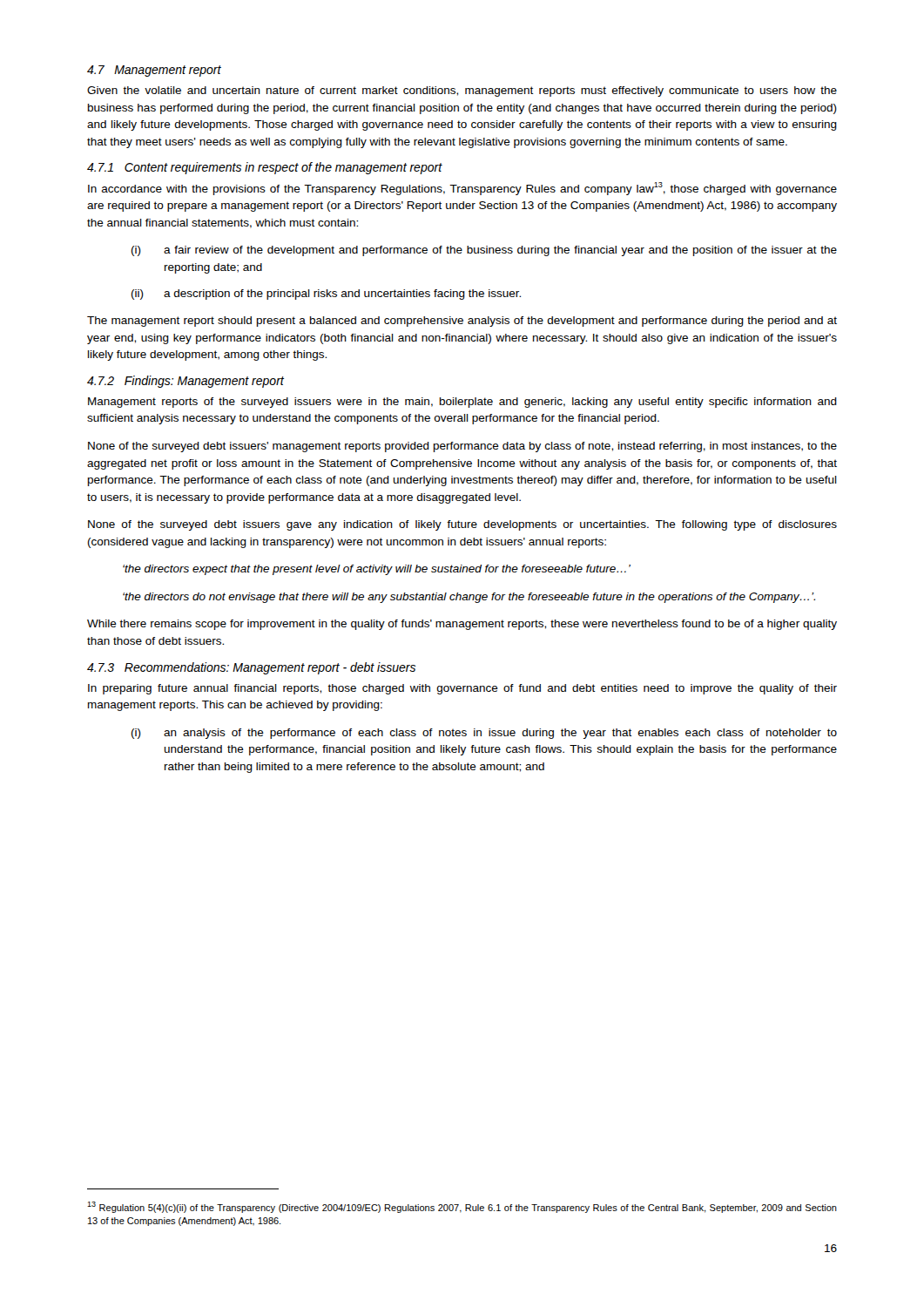Image resolution: width=924 pixels, height=1307 pixels.
Task: Navigate to the block starting "‘the directors expect"
Action: tap(479, 569)
